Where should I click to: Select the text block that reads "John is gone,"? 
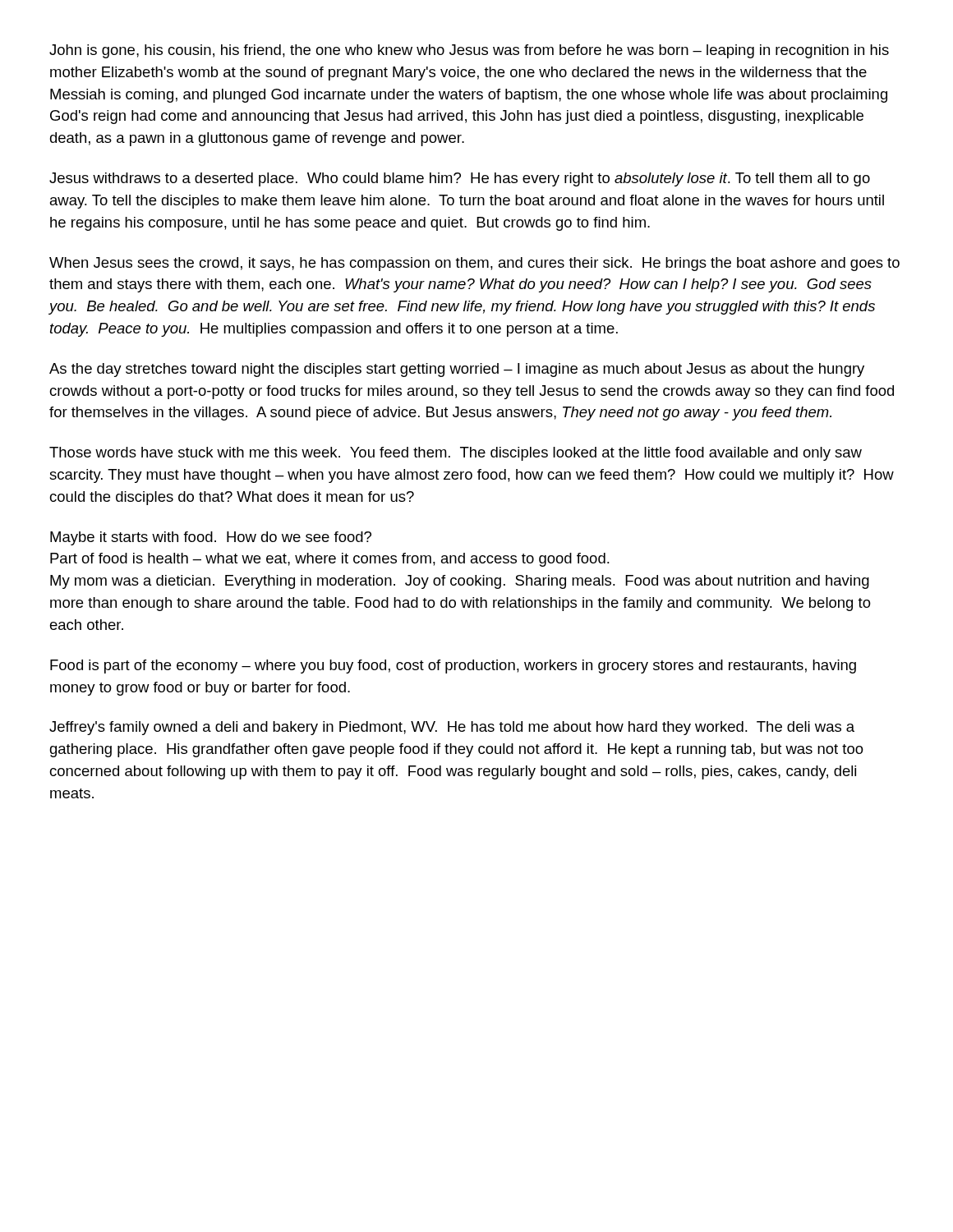[x=469, y=94]
